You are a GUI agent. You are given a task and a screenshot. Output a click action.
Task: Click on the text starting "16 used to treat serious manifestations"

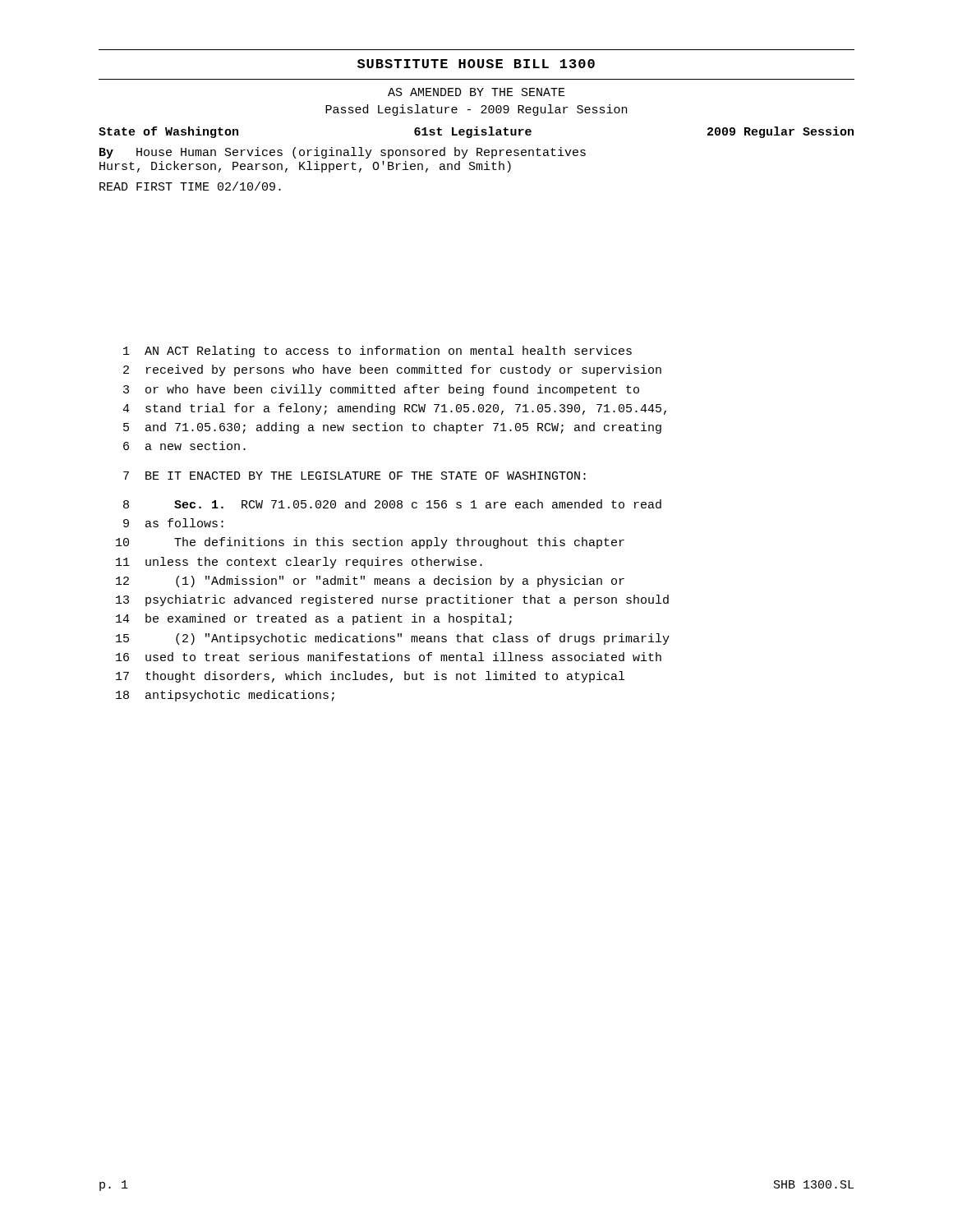(476, 658)
